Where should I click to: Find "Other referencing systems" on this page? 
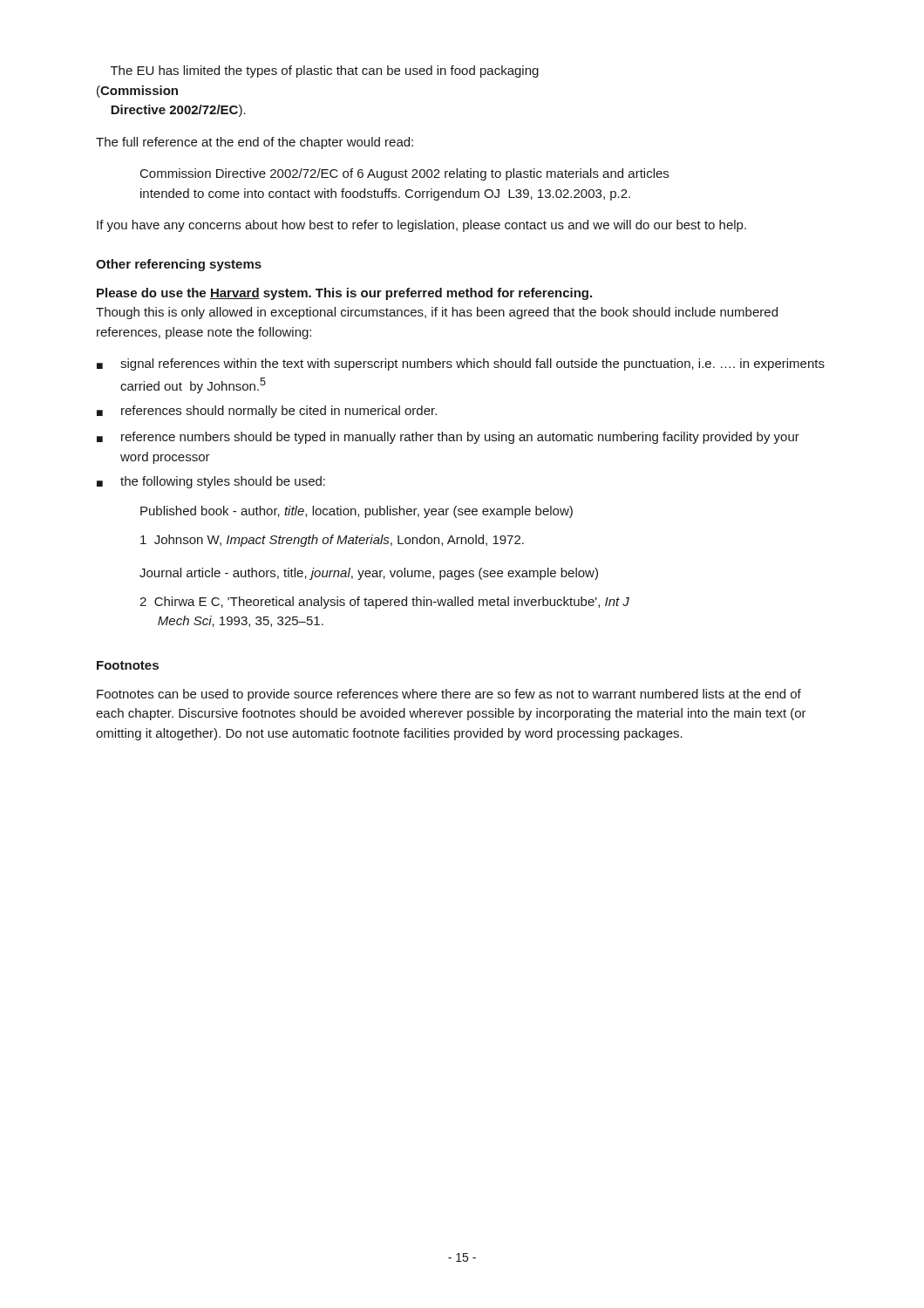[179, 263]
